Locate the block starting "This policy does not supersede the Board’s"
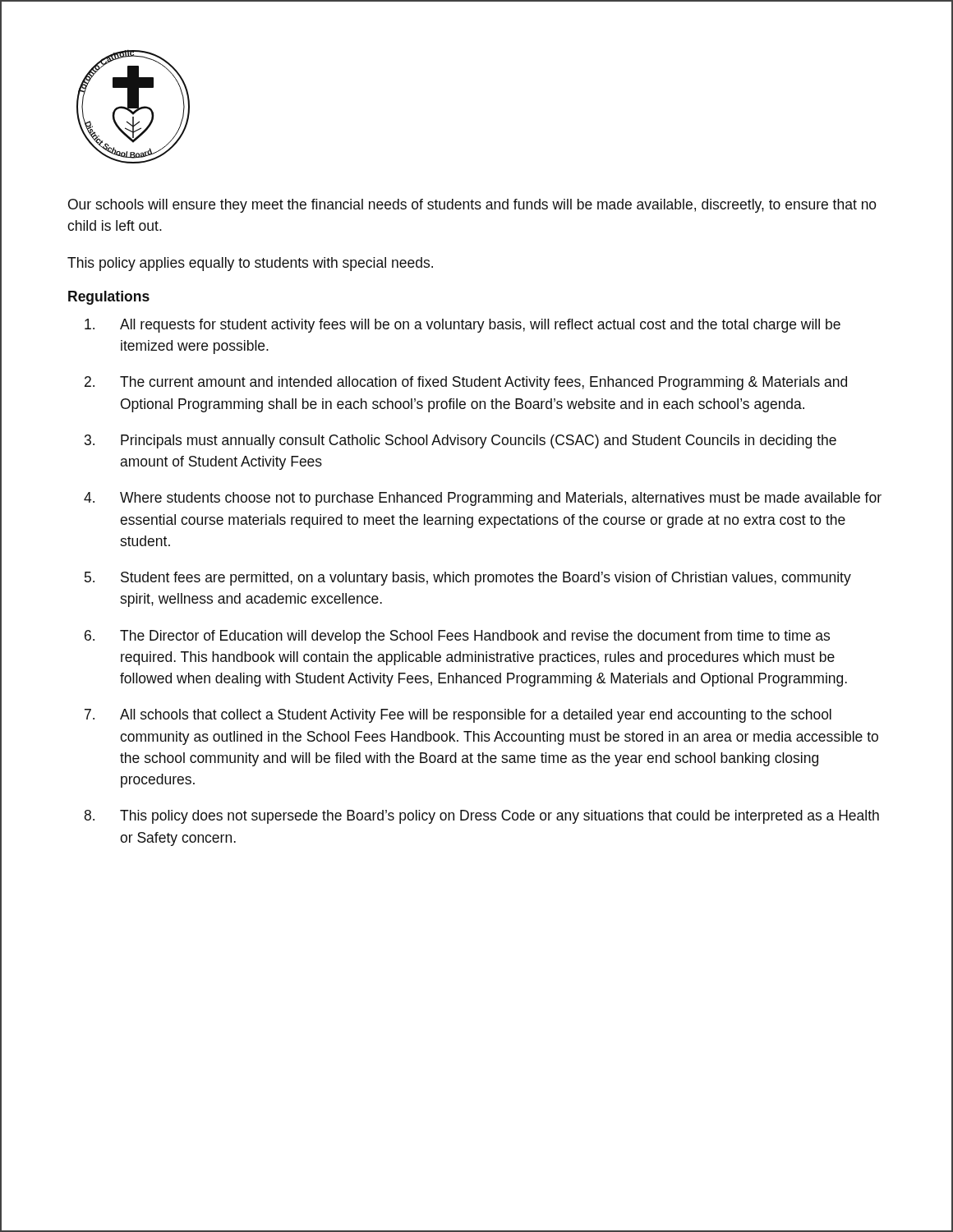The height and width of the screenshot is (1232, 953). click(503, 827)
